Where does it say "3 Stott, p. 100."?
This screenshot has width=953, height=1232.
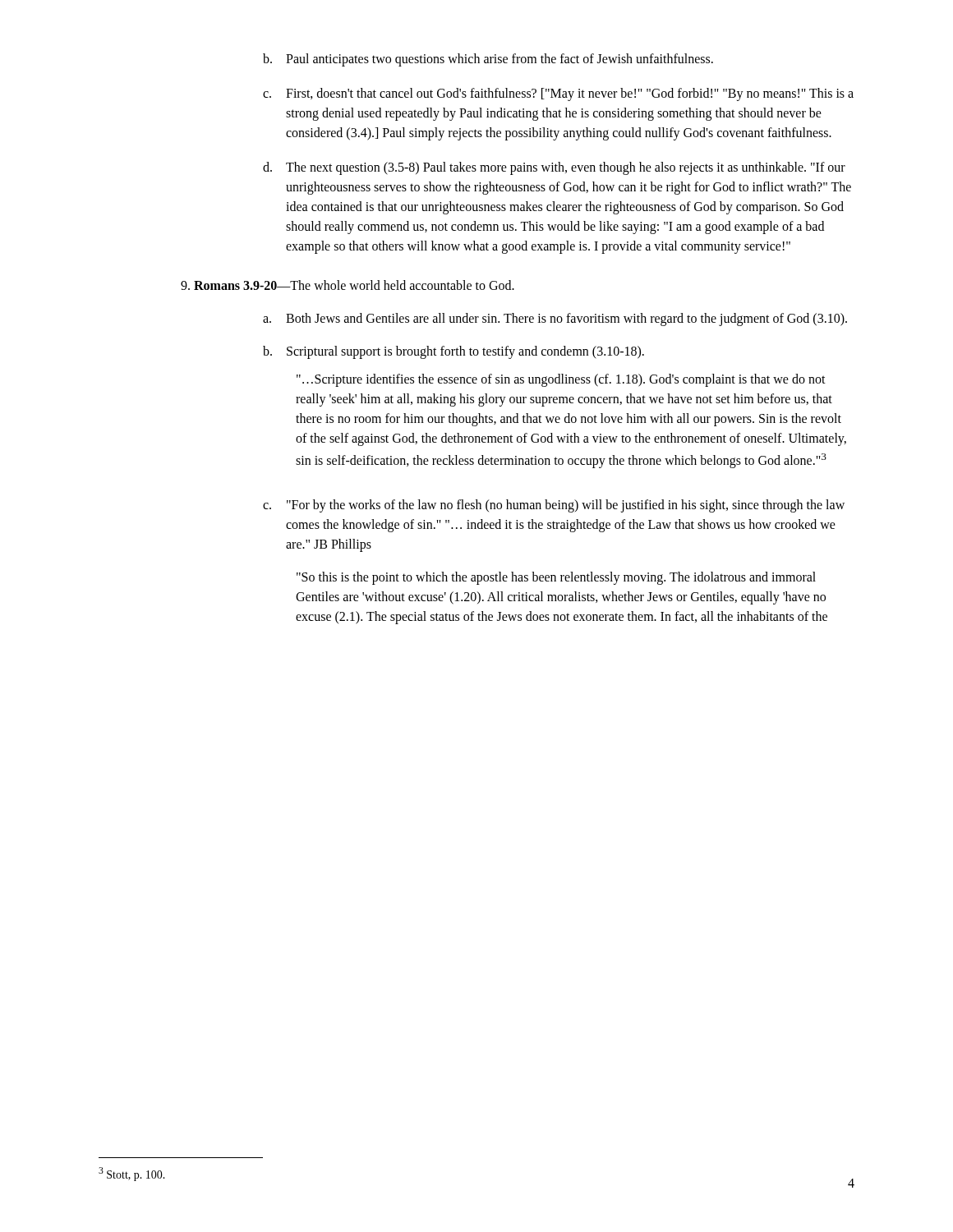[132, 1173]
